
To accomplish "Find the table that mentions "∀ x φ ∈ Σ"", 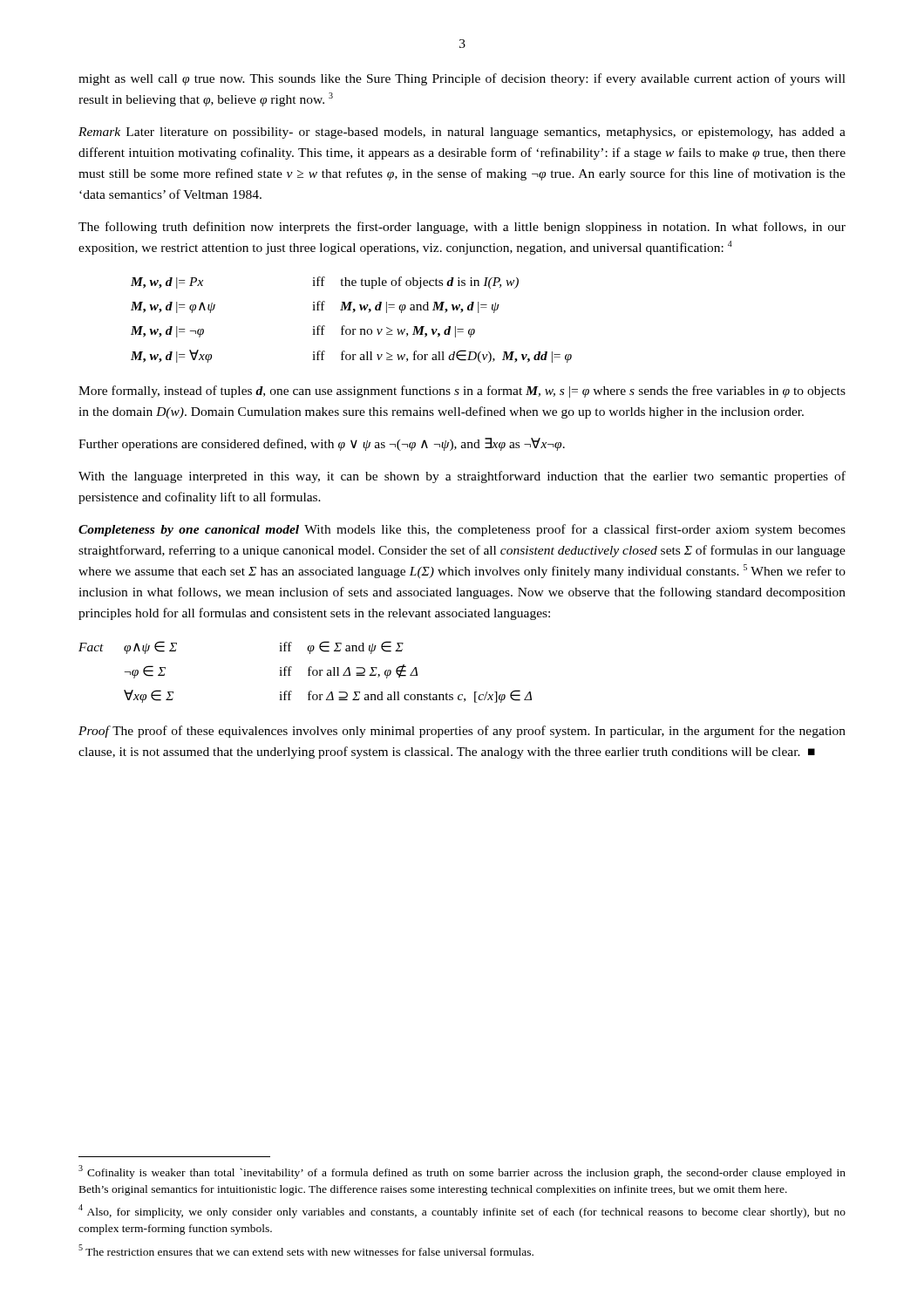I will pyautogui.click(x=462, y=671).
